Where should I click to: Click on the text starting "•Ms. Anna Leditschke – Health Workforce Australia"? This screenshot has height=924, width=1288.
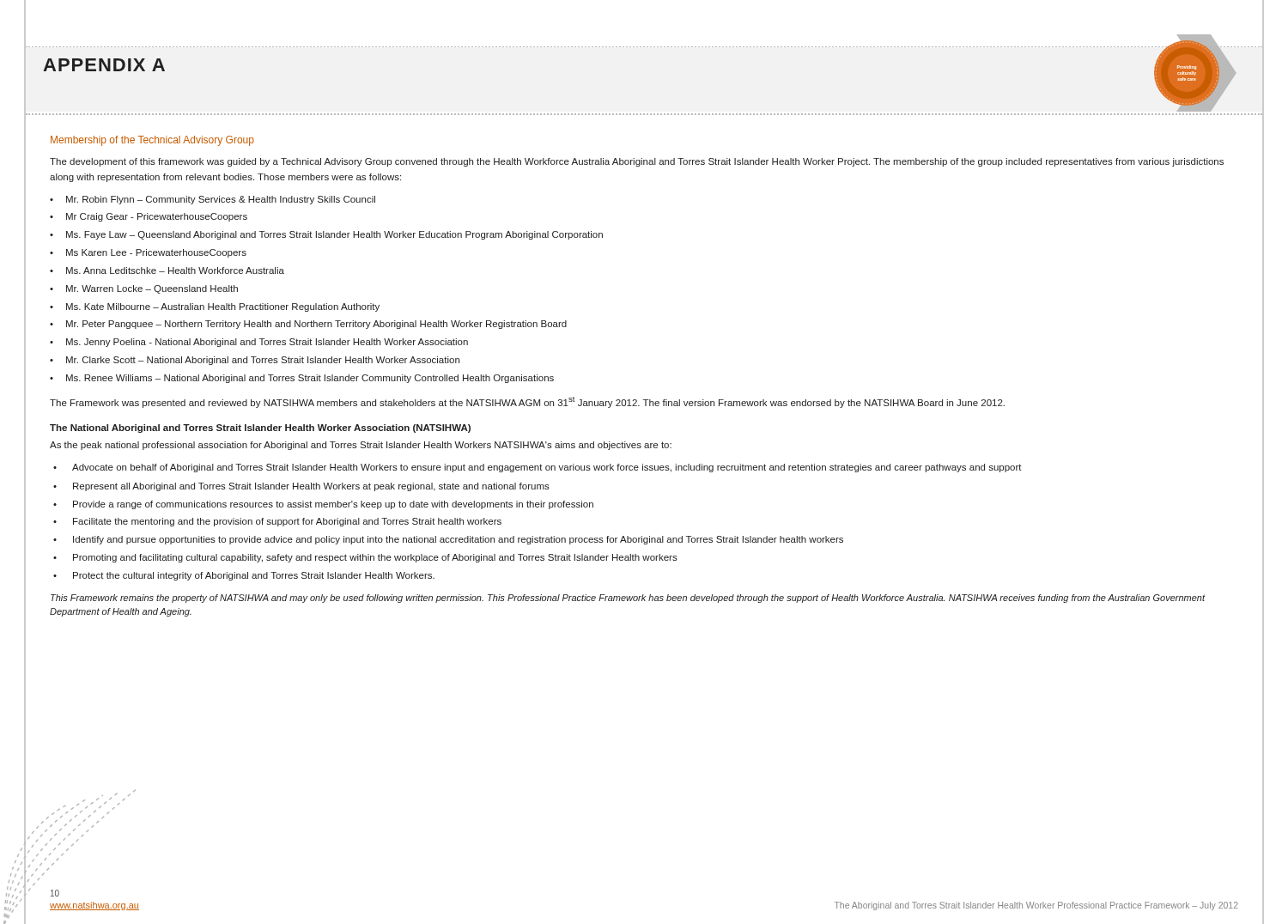tap(167, 271)
